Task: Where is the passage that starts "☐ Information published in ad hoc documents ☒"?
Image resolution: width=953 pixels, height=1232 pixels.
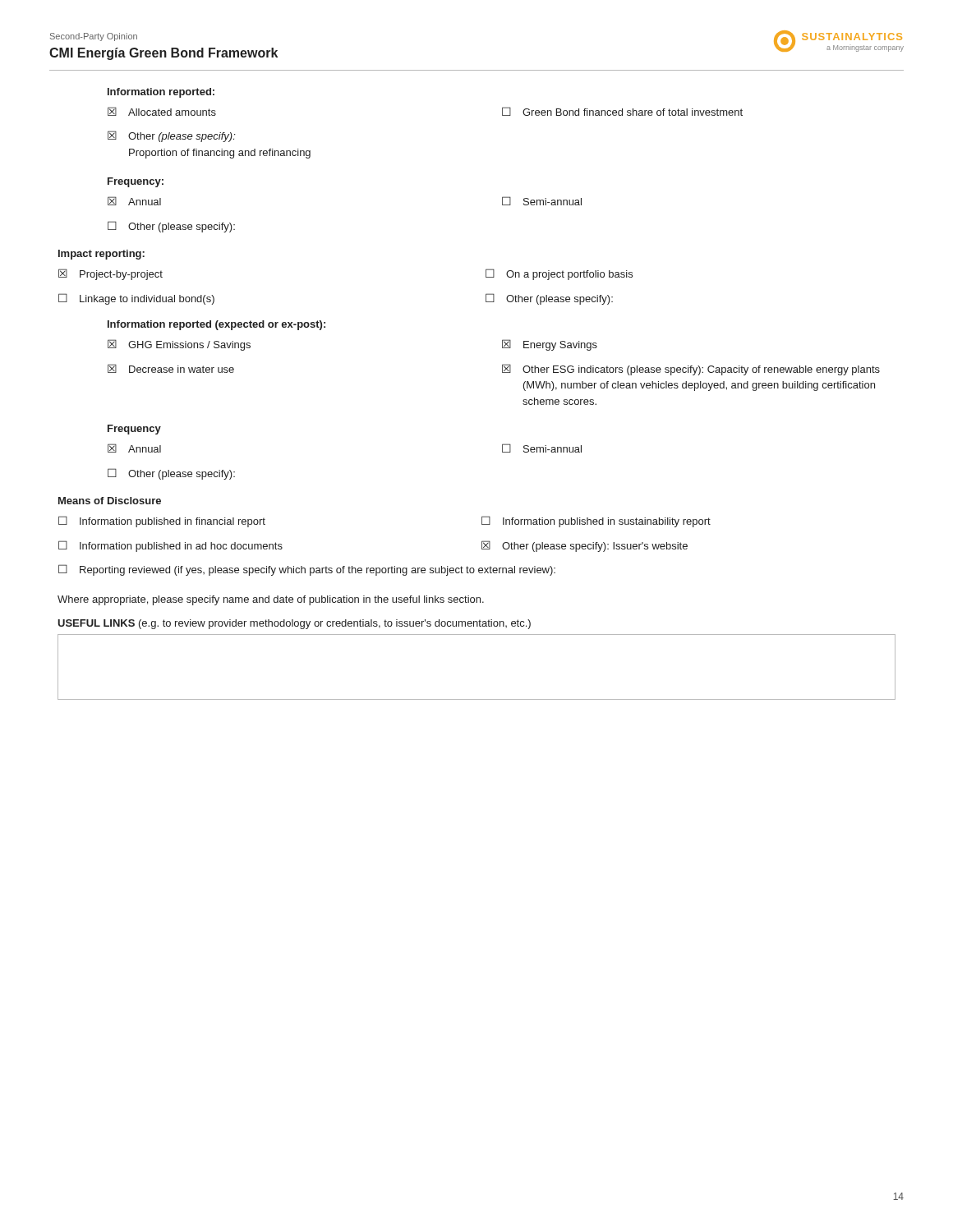Action: (476, 546)
